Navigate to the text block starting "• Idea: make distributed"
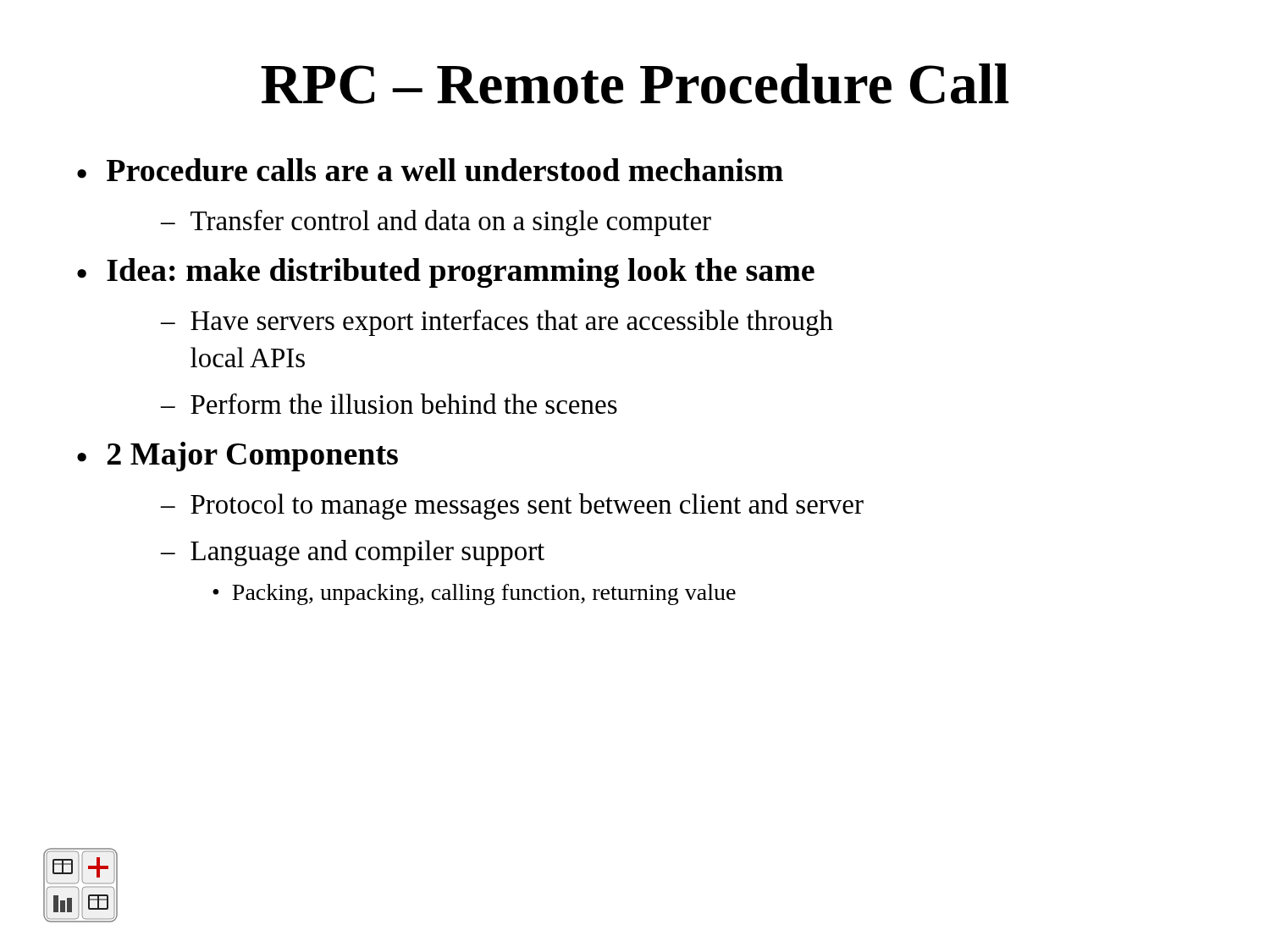 tap(446, 272)
